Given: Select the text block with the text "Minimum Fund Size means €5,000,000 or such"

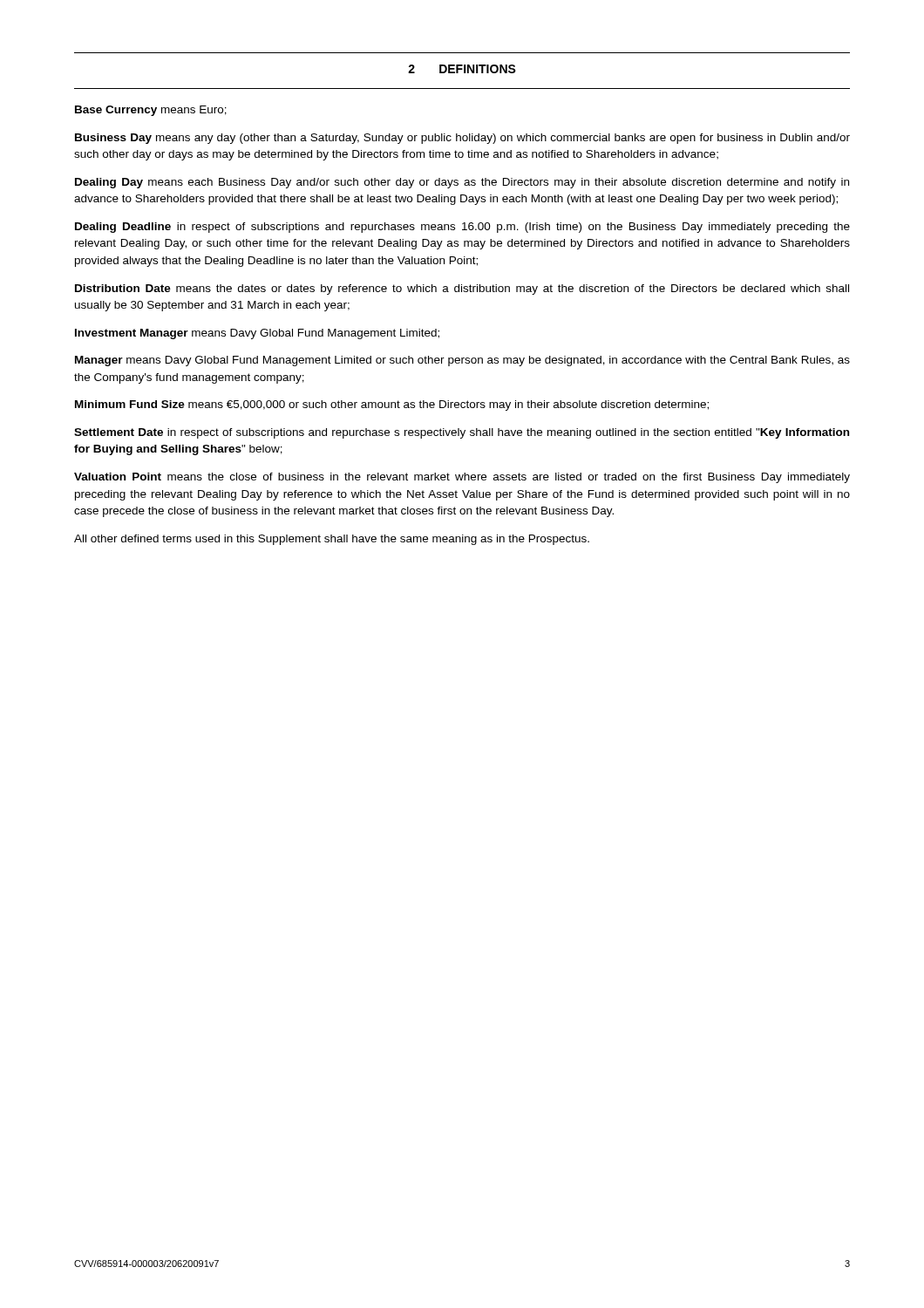Looking at the screenshot, I should coord(392,404).
